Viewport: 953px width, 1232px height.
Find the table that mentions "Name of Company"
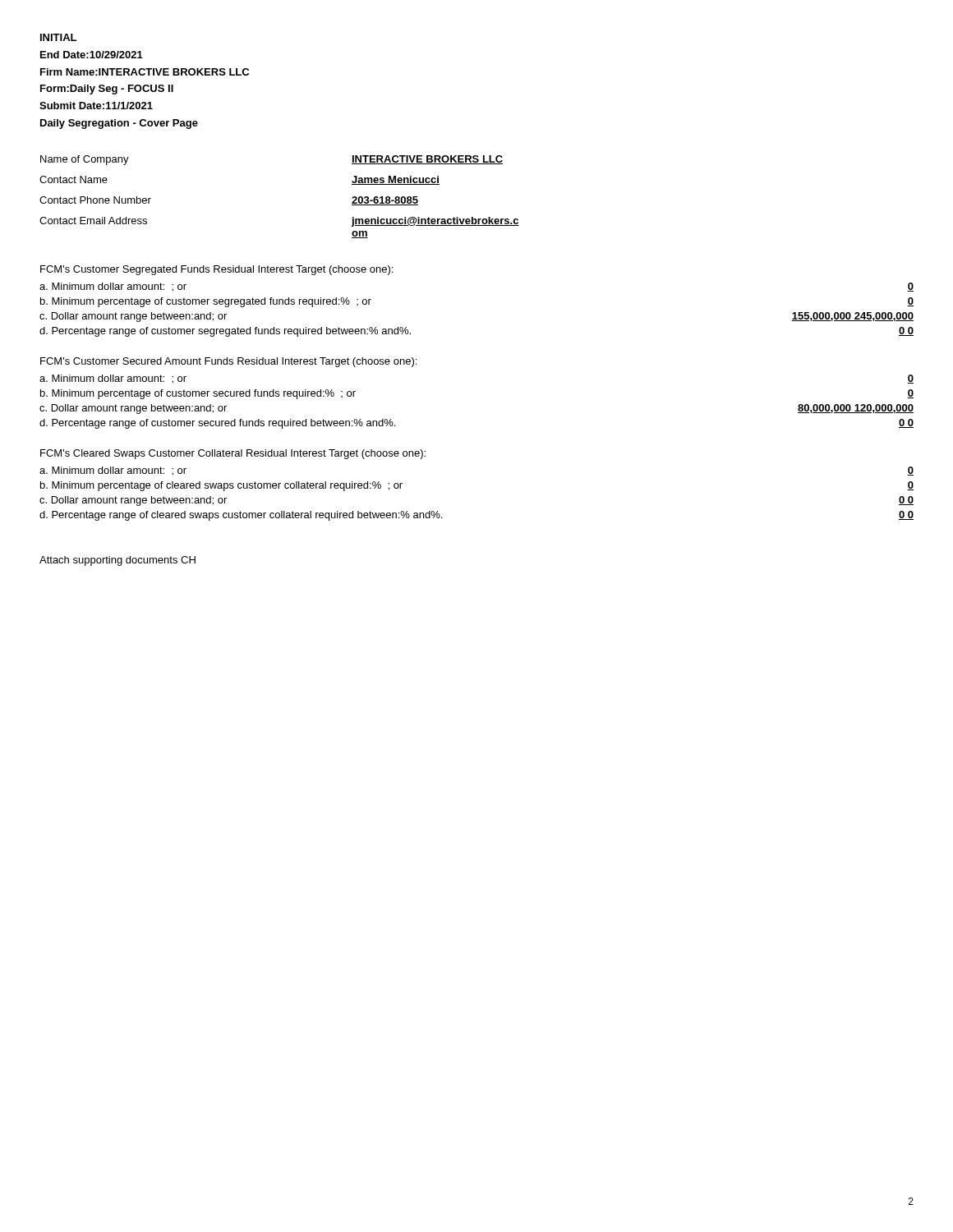click(x=476, y=196)
